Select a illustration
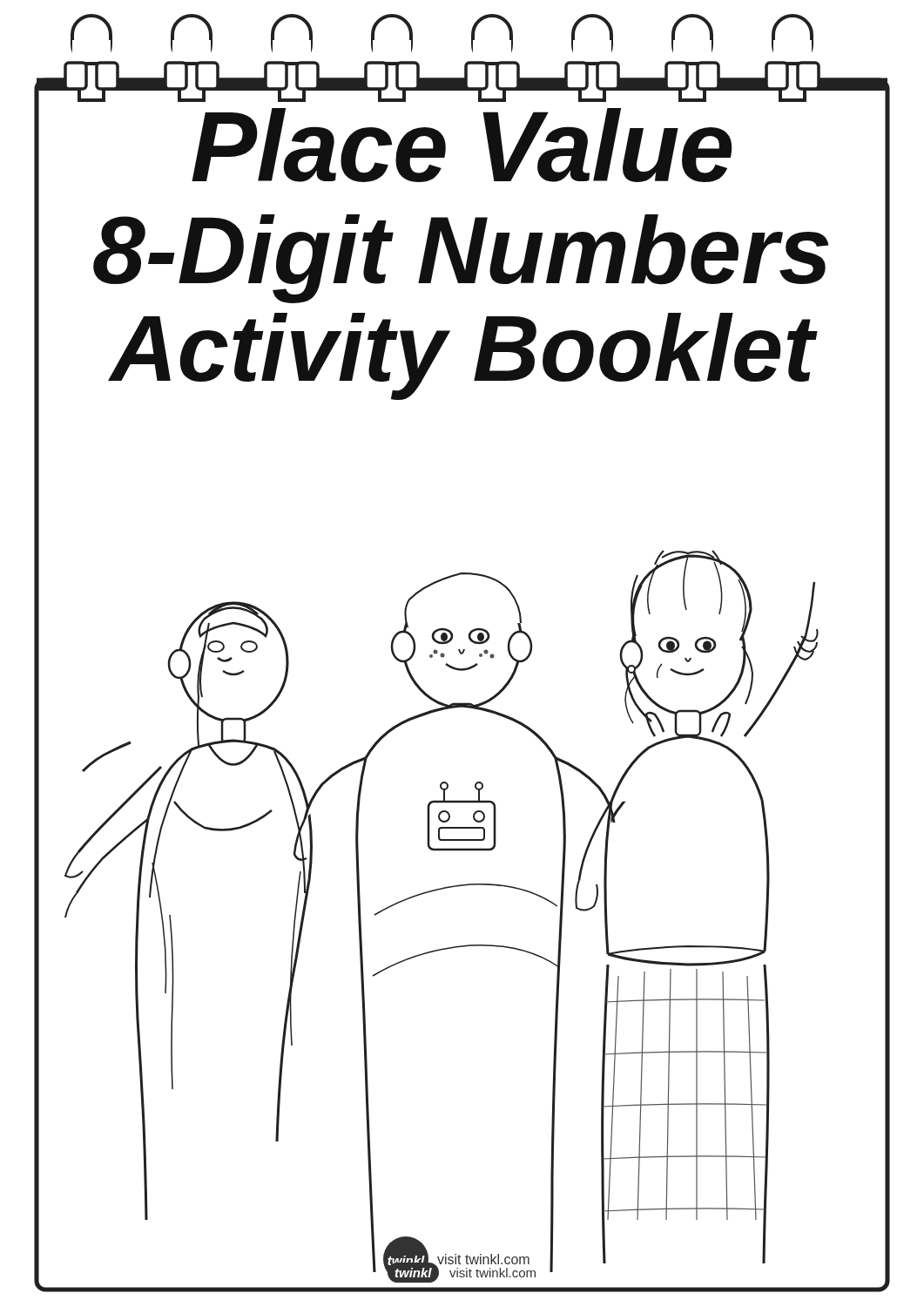This screenshot has width=924, height=1307. [462, 654]
